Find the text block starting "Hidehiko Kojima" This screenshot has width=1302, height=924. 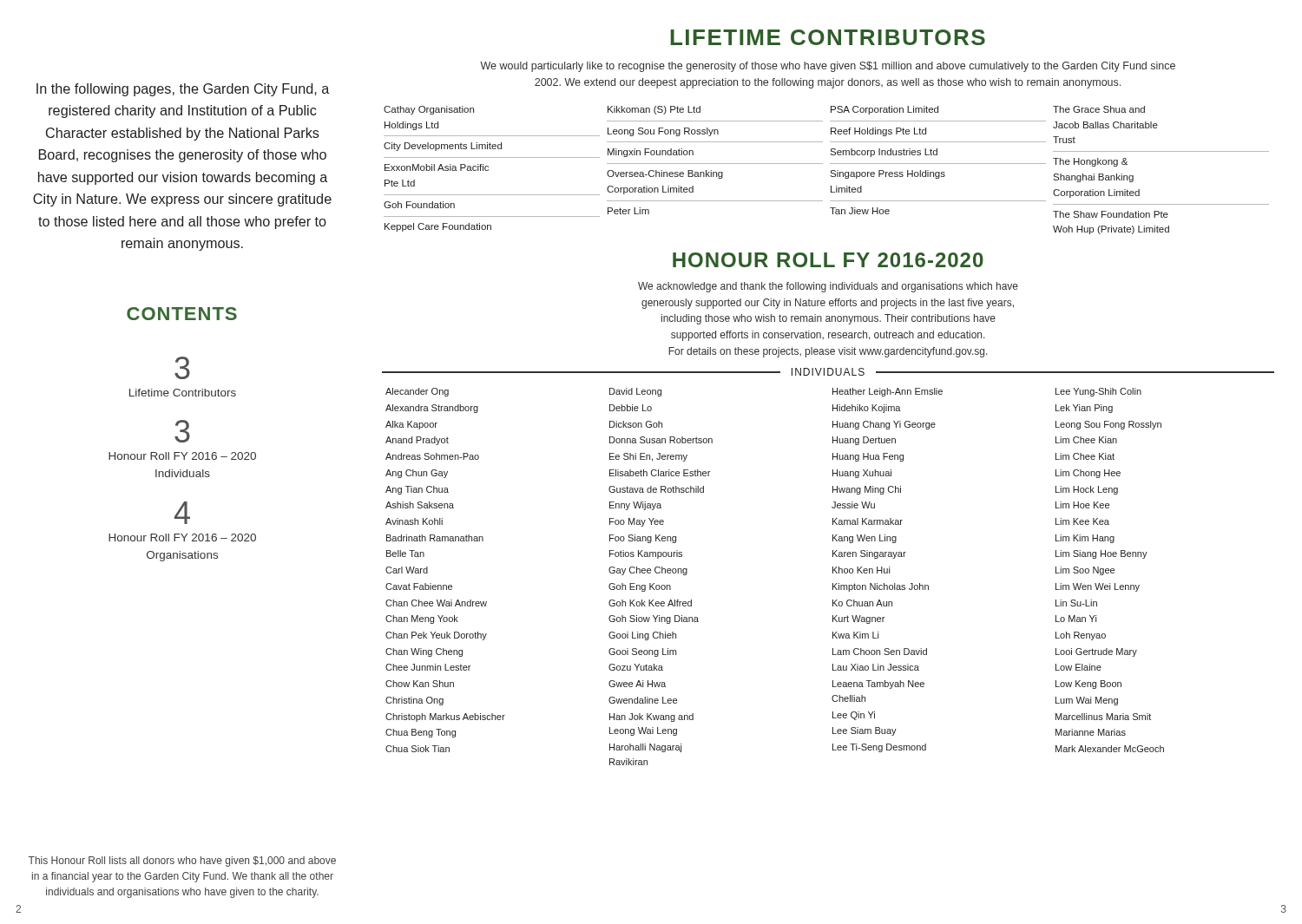866,408
